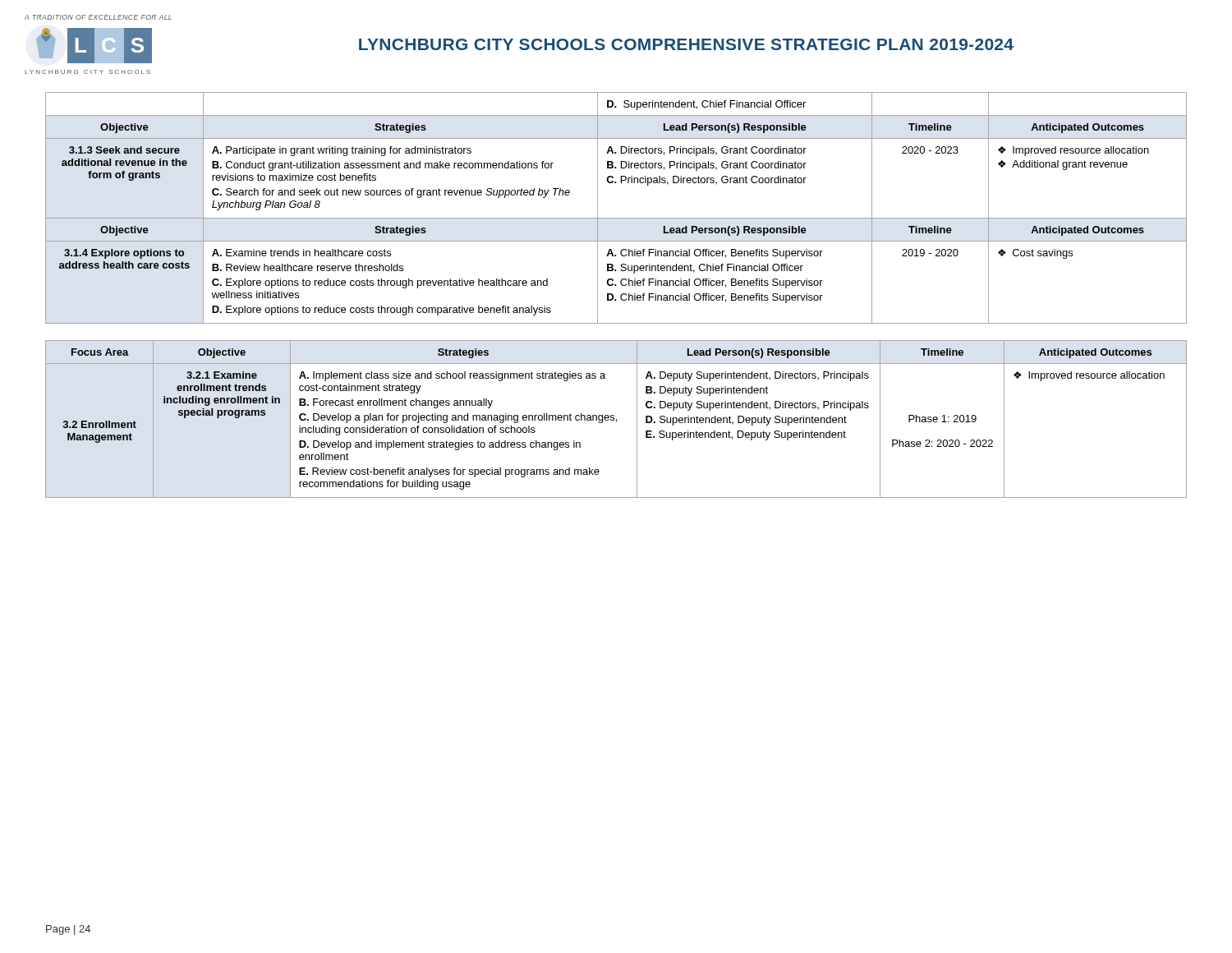Locate the table with the text "Phase 1: 2019 Phase 2:"
Screen dimensions: 953x1232
pos(616,419)
